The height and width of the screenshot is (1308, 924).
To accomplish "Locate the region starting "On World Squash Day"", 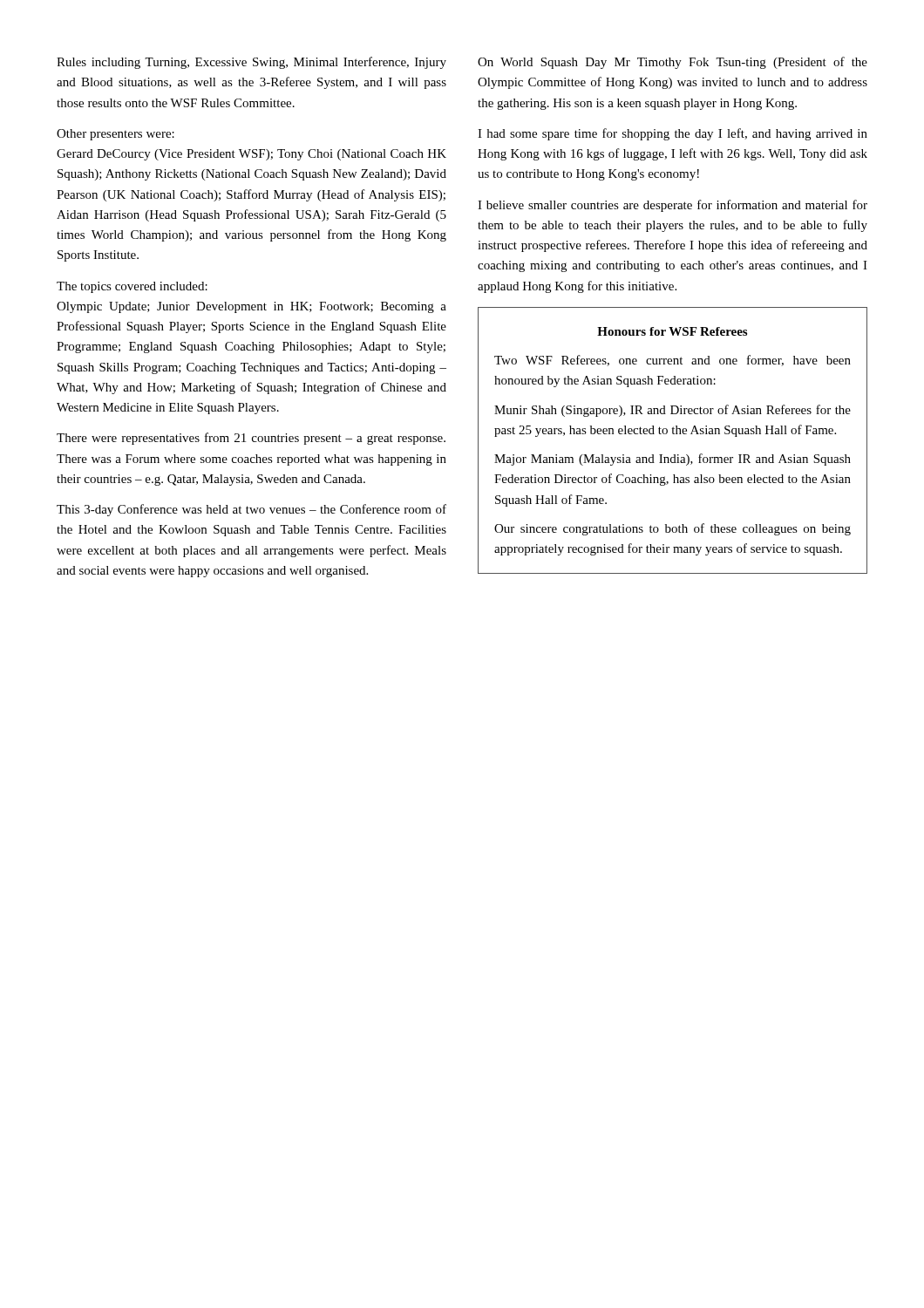I will click(673, 83).
